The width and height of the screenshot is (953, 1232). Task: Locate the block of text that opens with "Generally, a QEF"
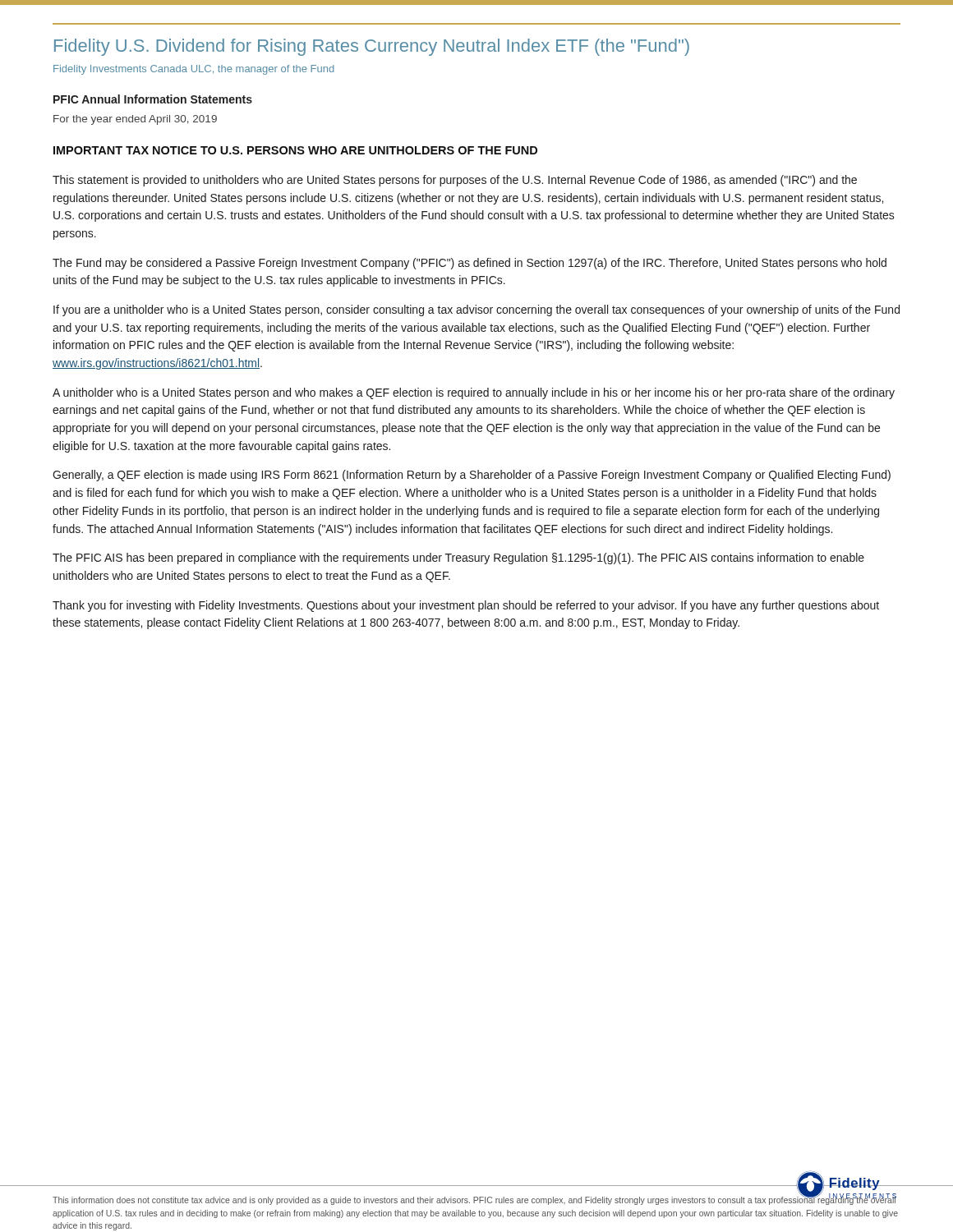click(472, 502)
